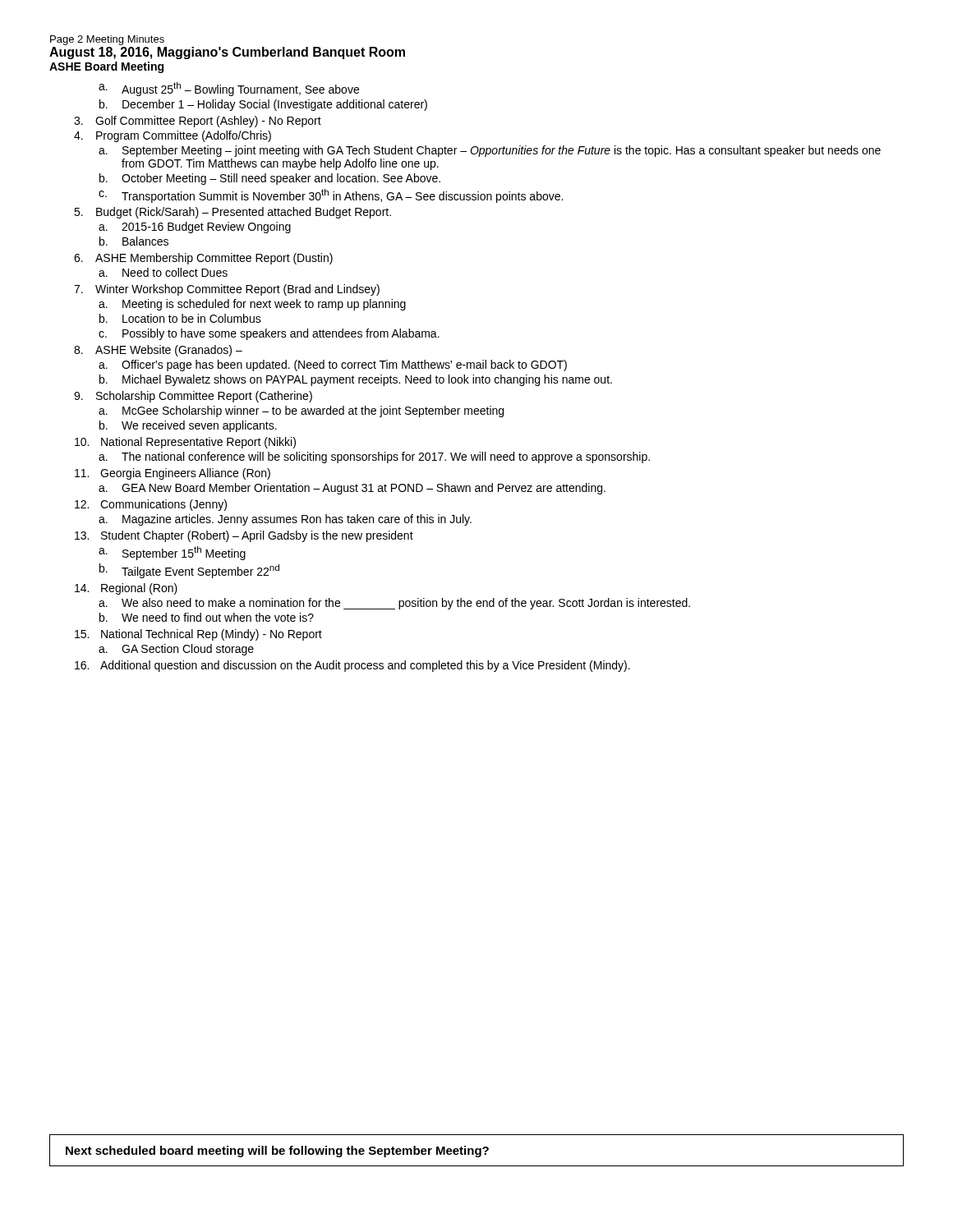
Task: Find the block on this page that starts "13. Student Chapter (Robert) – April"
Action: [x=243, y=536]
